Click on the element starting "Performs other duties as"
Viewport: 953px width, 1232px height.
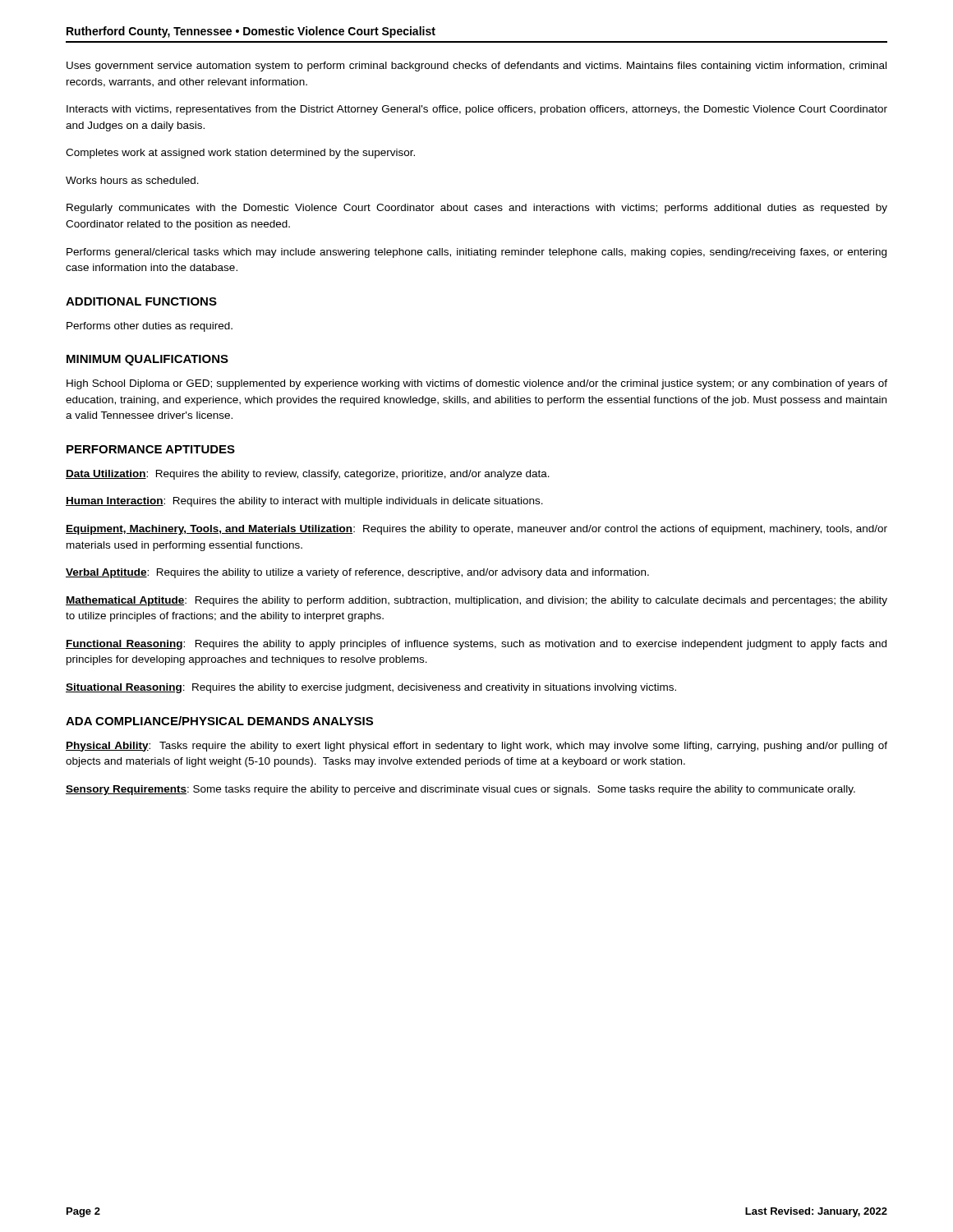pyautogui.click(x=150, y=325)
